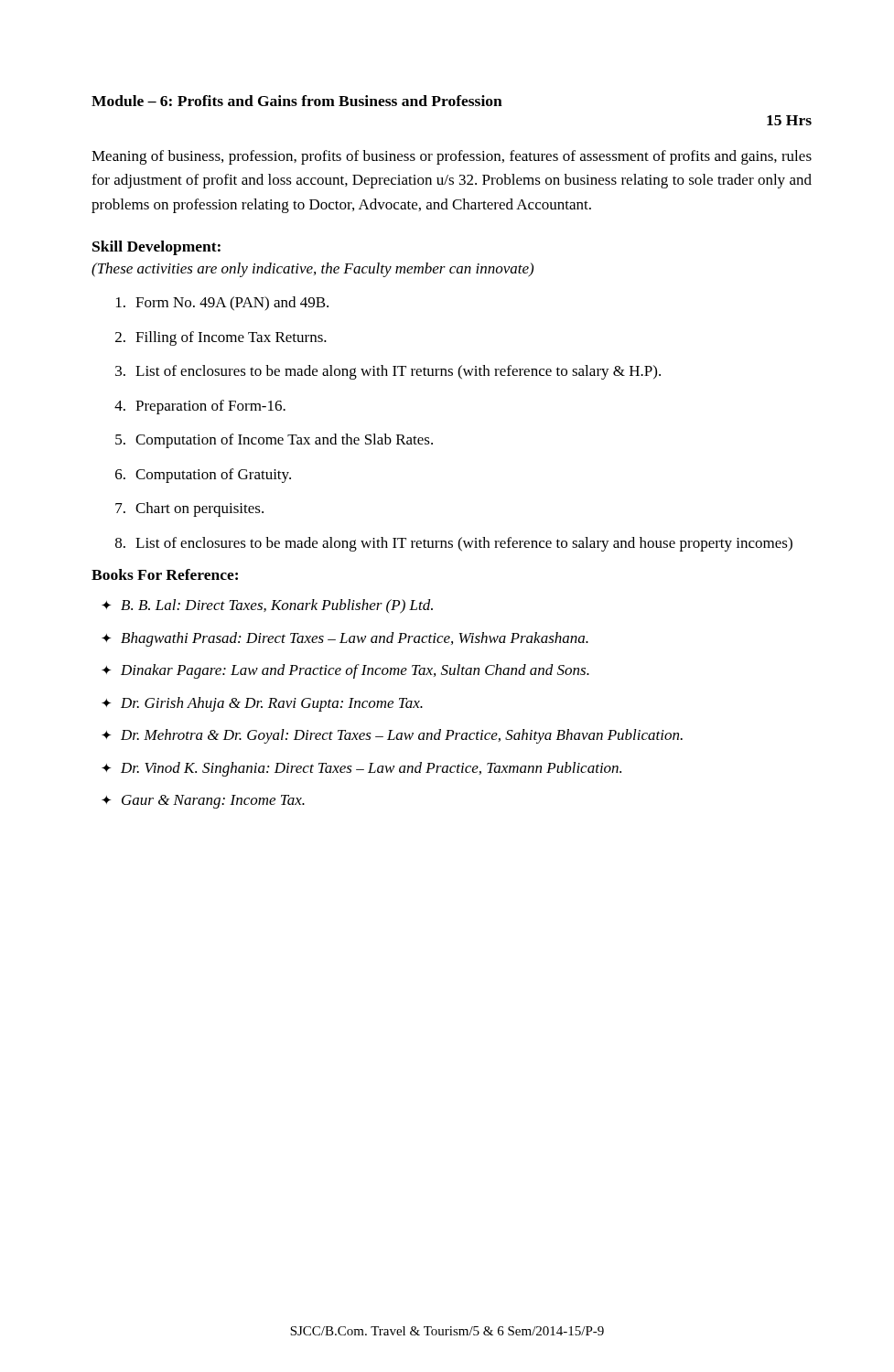Select the list item that says "7. Chart on perquisites."
894x1372 pixels.
coord(189,509)
